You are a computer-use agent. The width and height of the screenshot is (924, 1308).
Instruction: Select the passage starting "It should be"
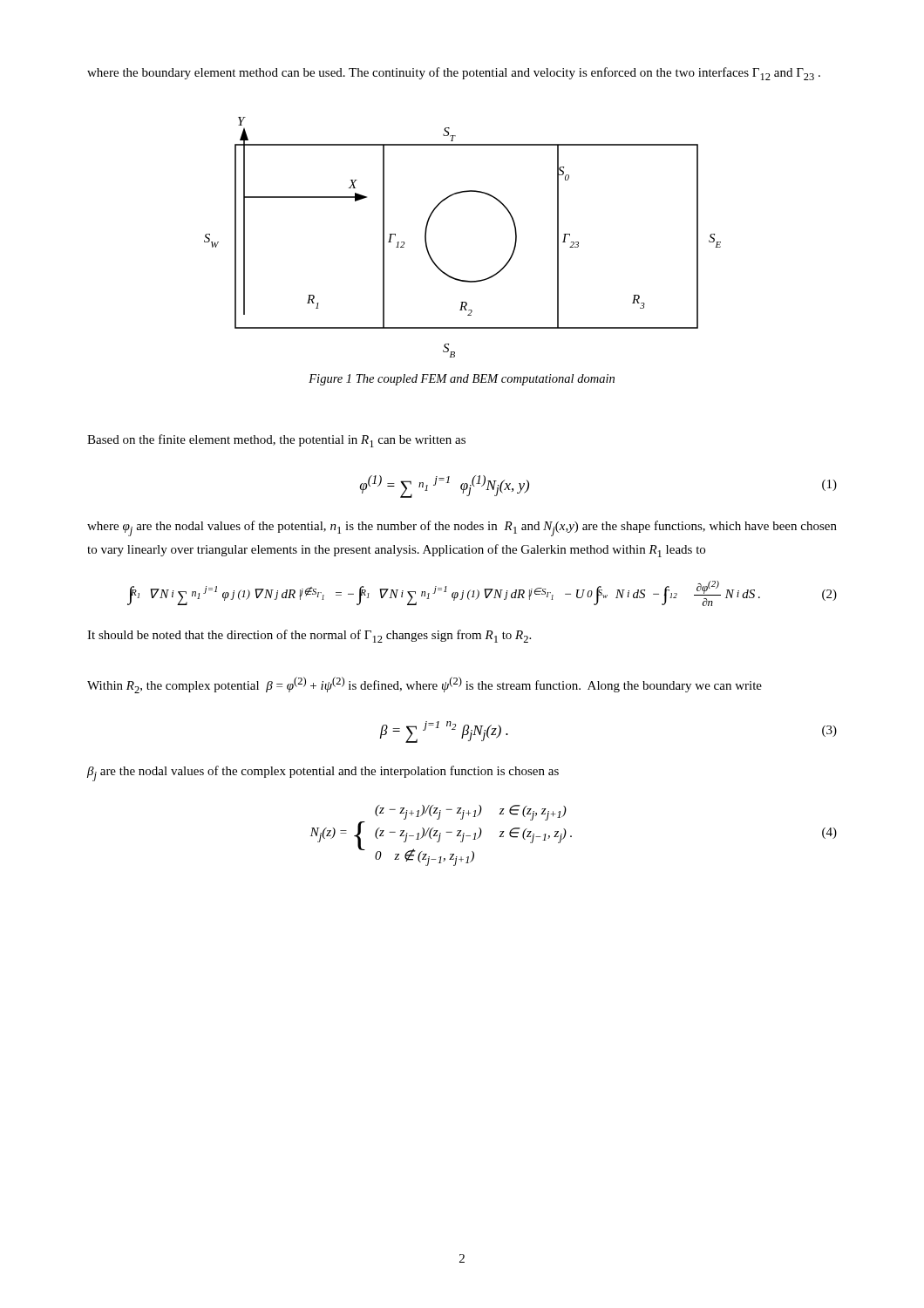310,637
